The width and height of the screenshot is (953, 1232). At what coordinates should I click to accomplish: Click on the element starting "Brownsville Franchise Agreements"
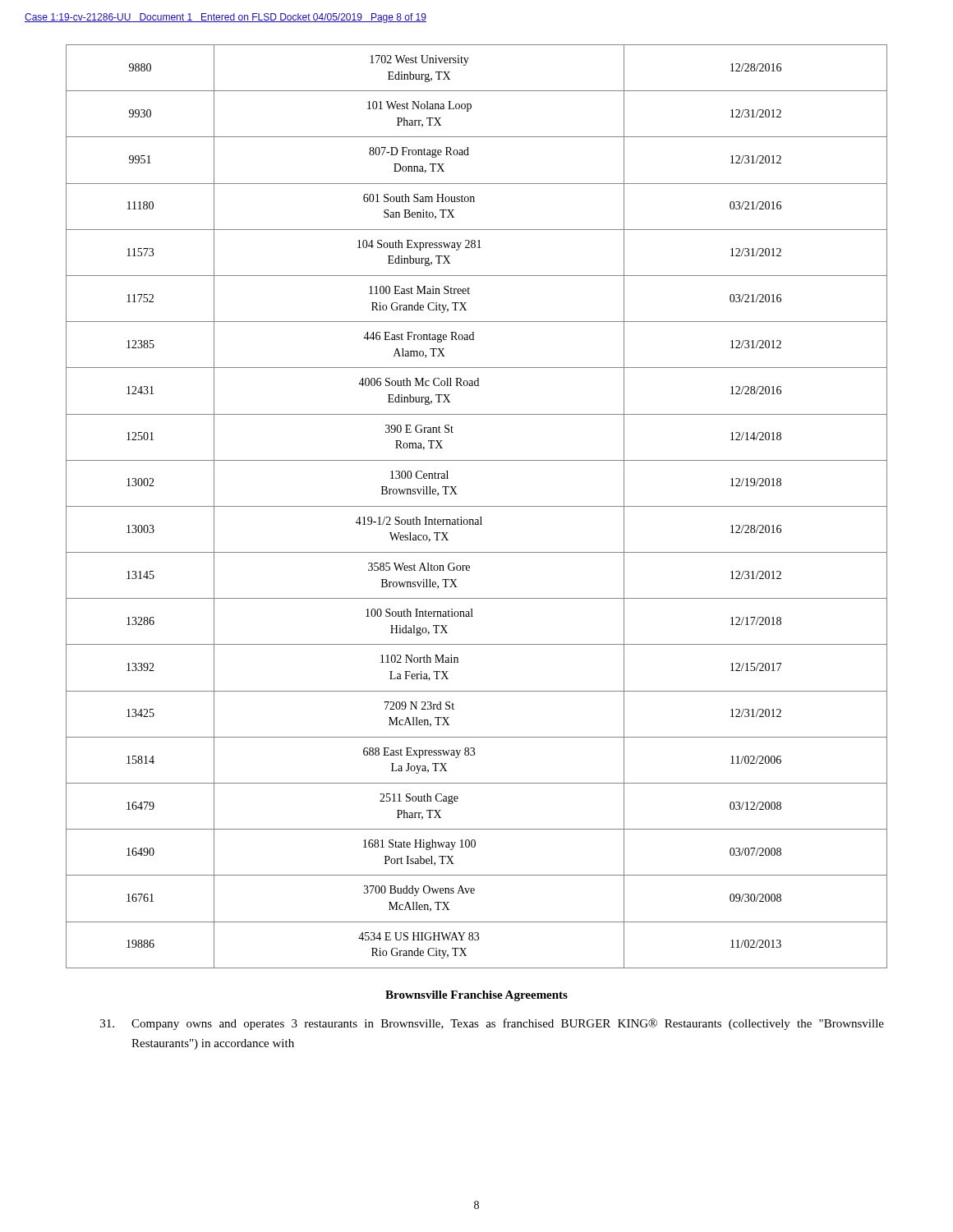coord(476,994)
